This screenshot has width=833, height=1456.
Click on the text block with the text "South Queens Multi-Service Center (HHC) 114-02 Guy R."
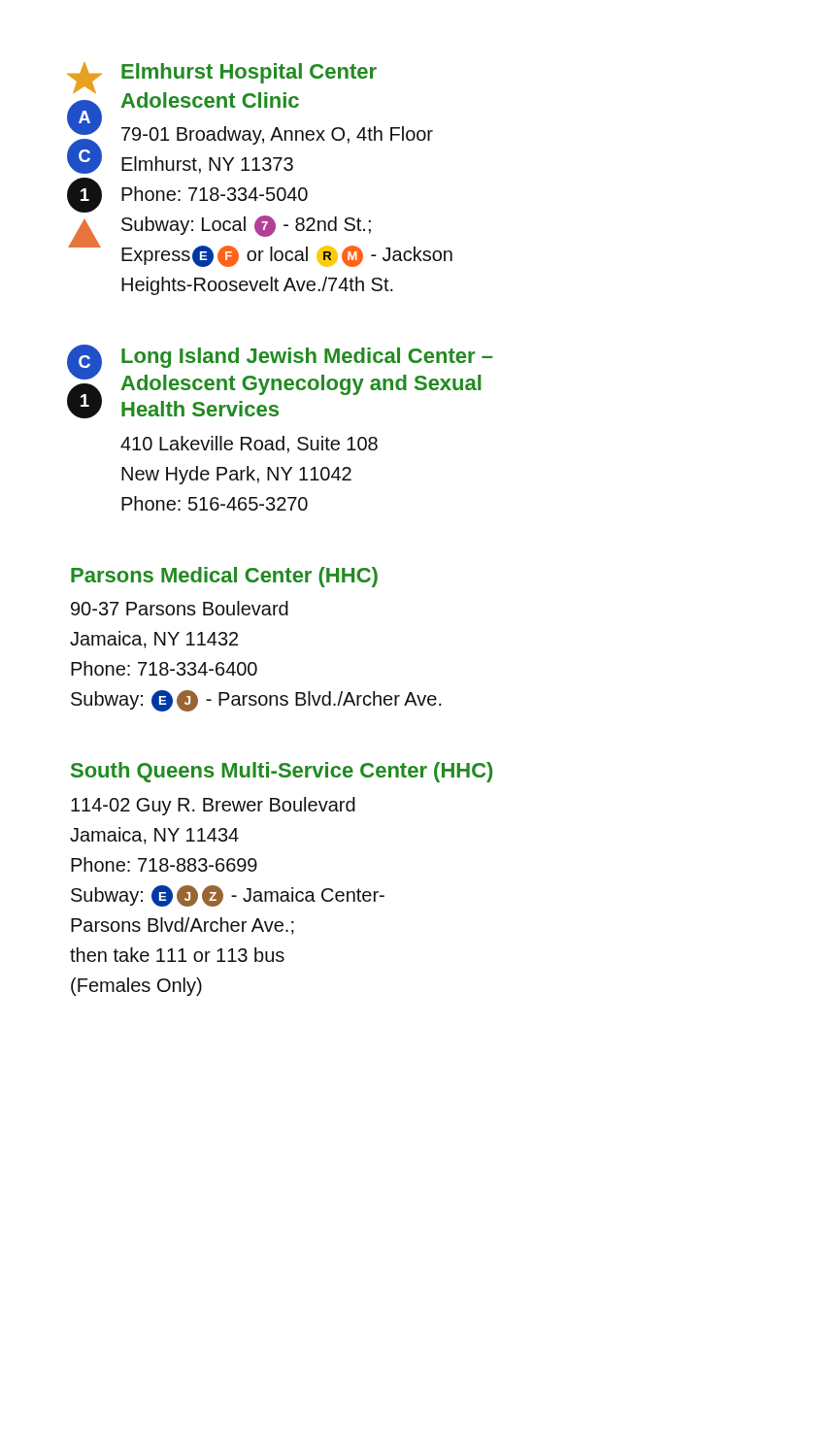[282, 772]
